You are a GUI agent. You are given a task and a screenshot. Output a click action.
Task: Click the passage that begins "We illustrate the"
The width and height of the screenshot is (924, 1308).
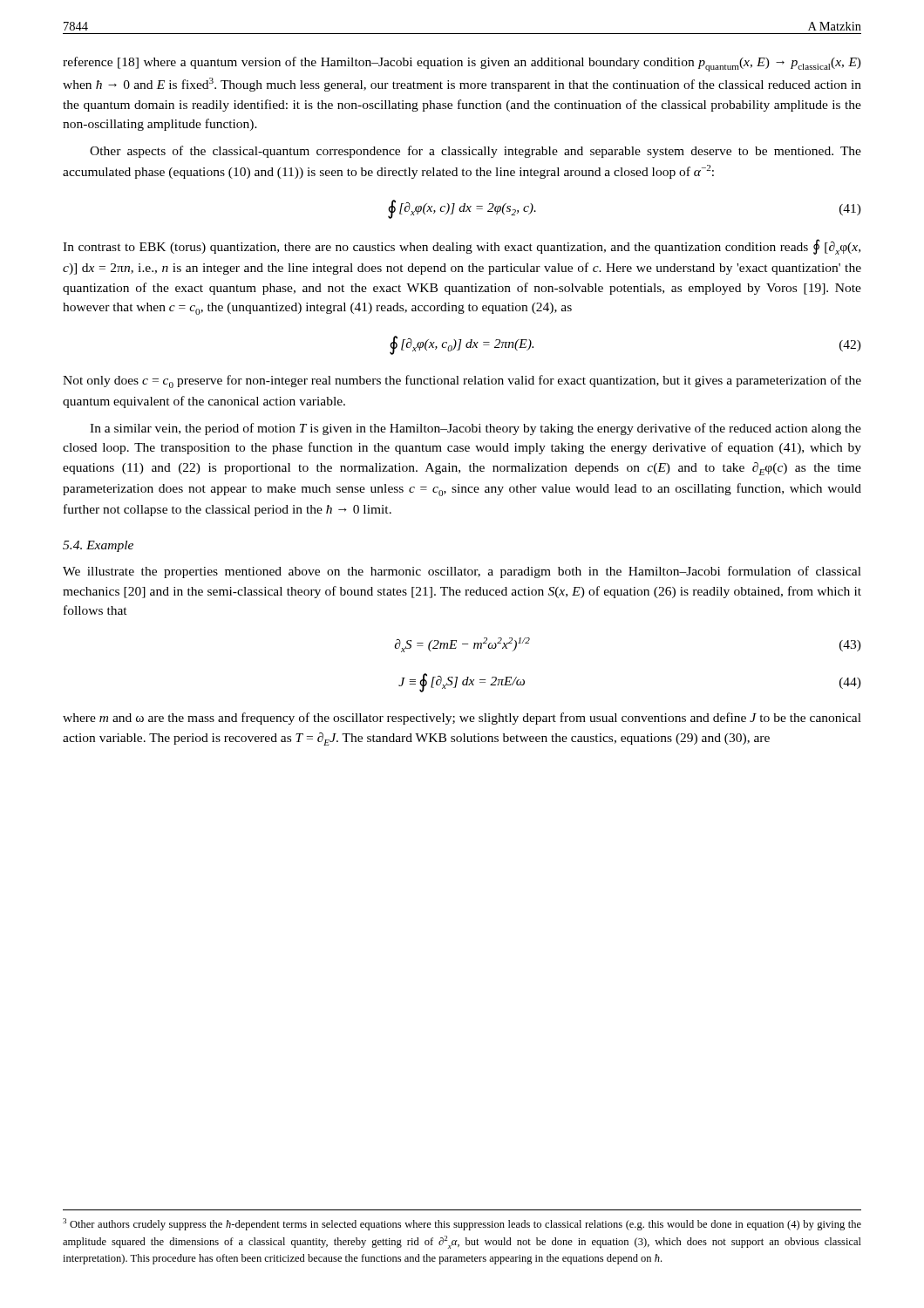(x=462, y=591)
